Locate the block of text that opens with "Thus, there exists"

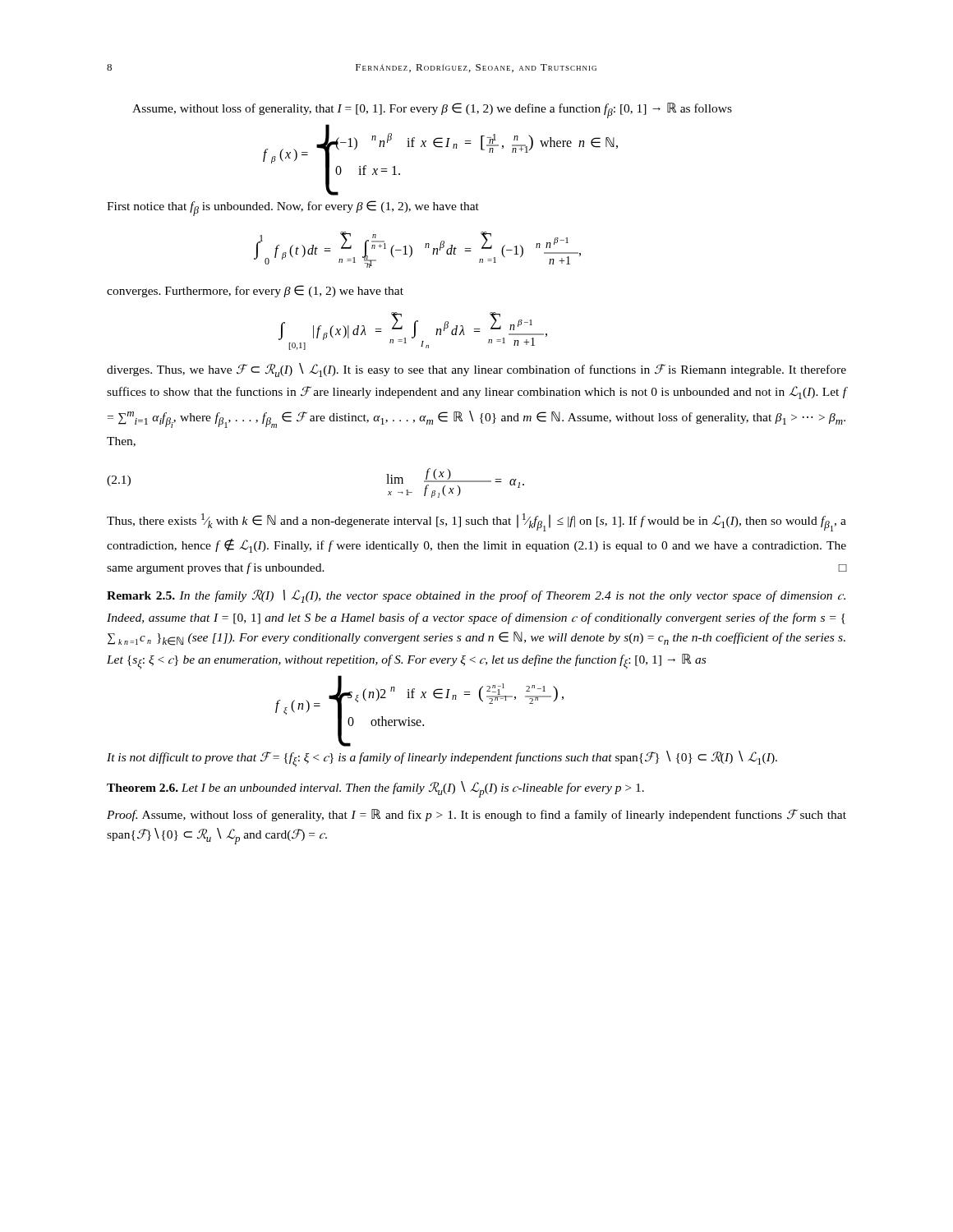point(476,544)
